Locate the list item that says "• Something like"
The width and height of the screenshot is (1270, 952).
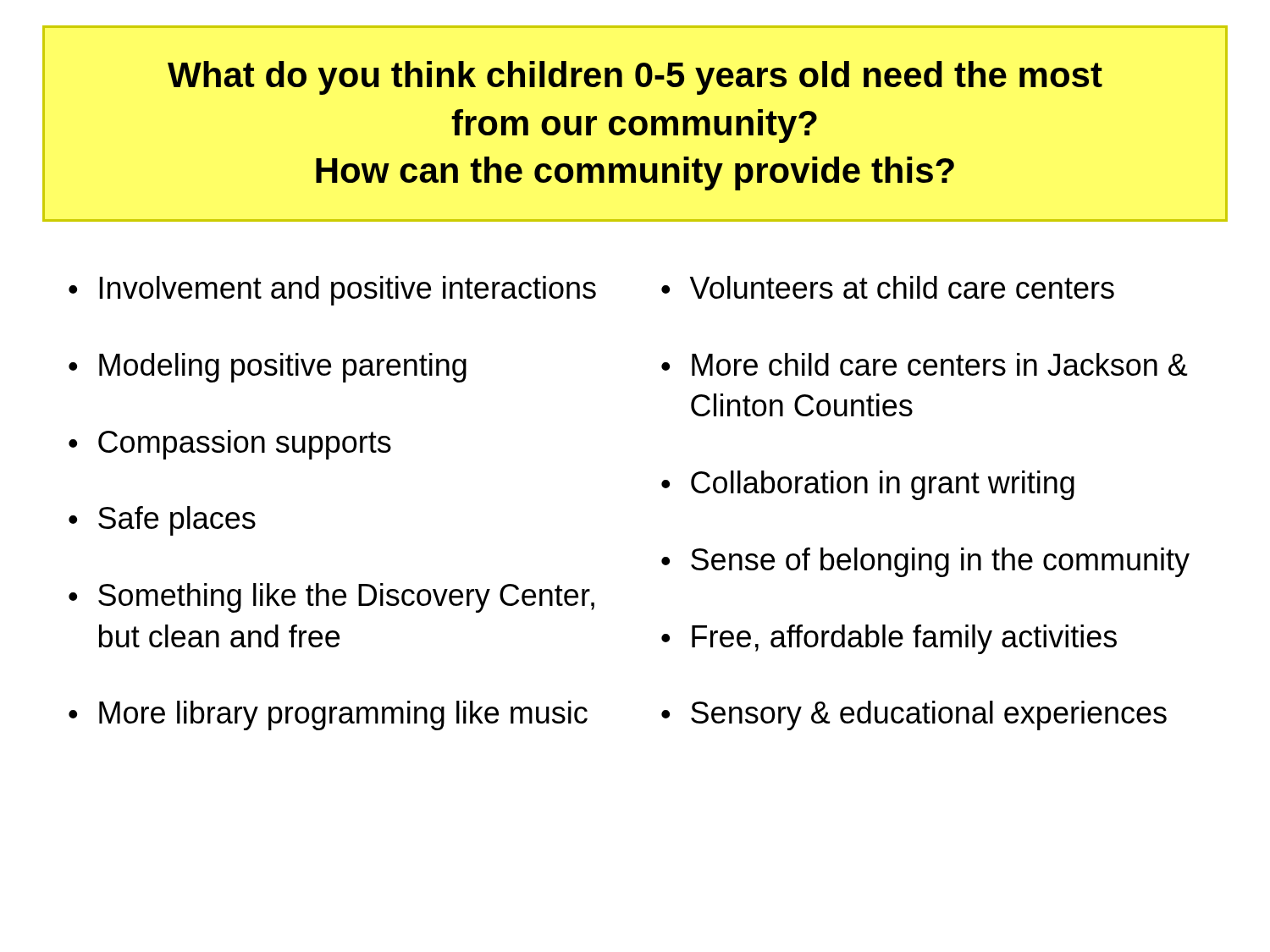[x=339, y=617]
